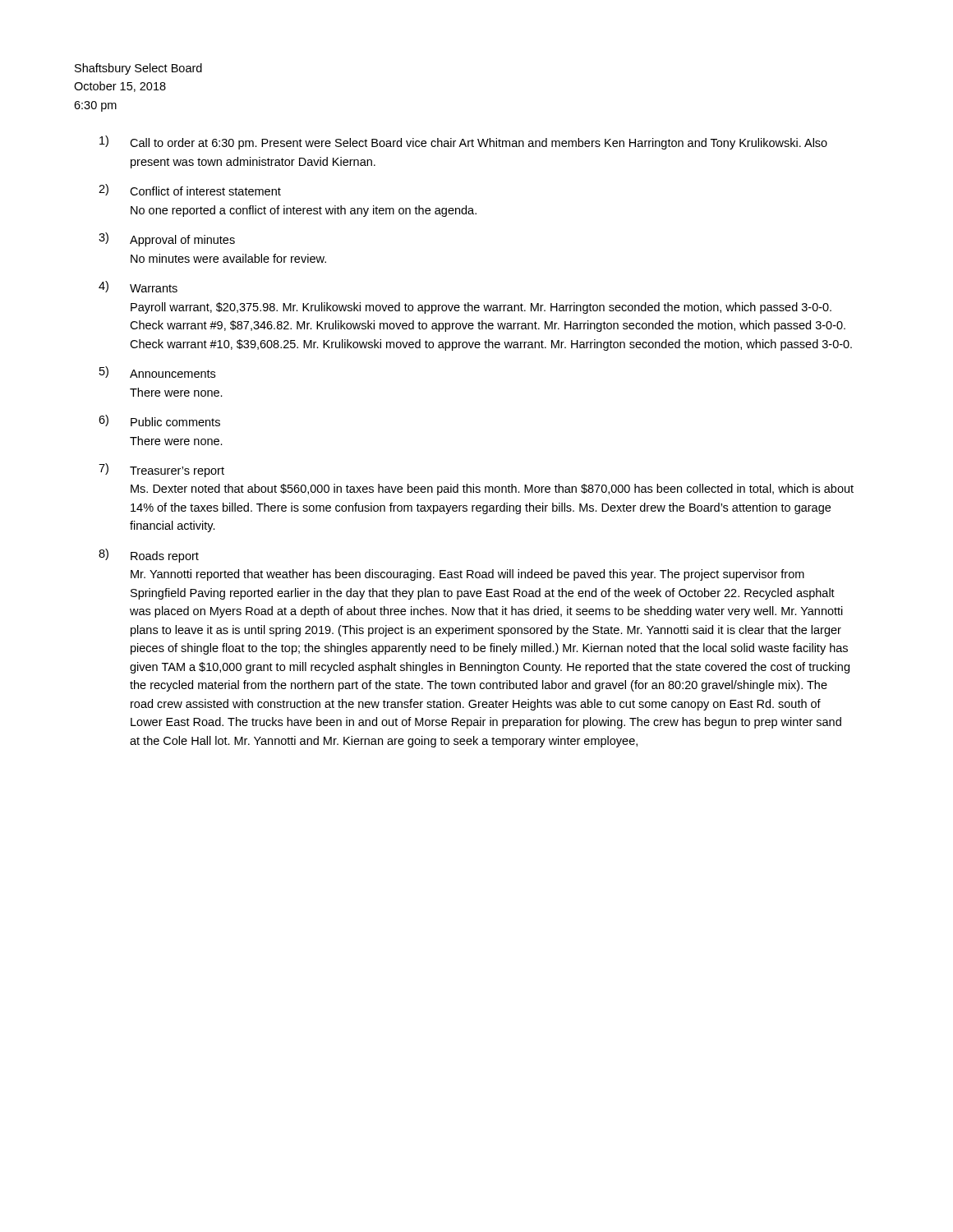953x1232 pixels.
Task: Point to the block beginning "2) Conflict of interest statement"
Action: pos(476,201)
